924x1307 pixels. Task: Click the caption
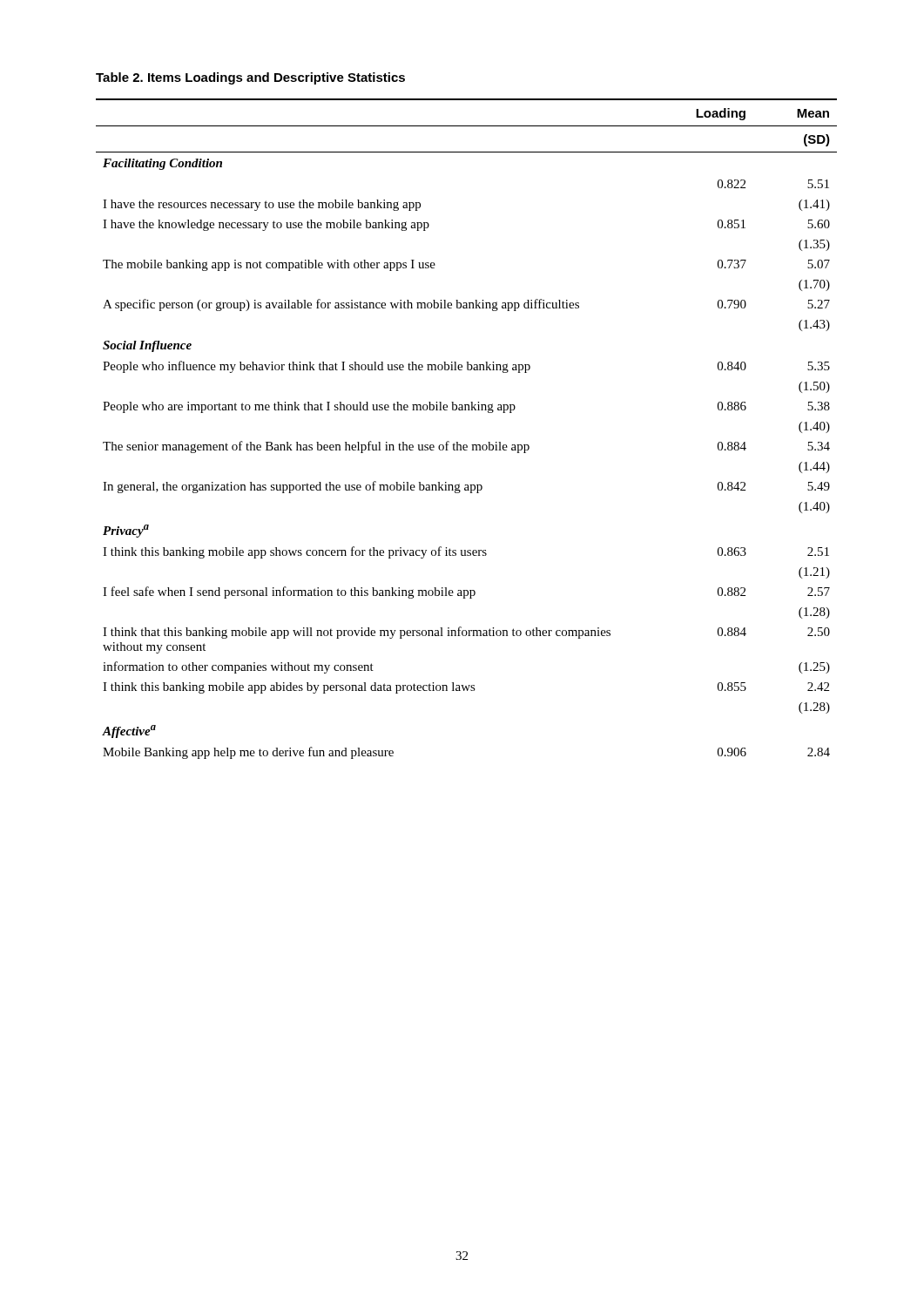pyautogui.click(x=251, y=77)
